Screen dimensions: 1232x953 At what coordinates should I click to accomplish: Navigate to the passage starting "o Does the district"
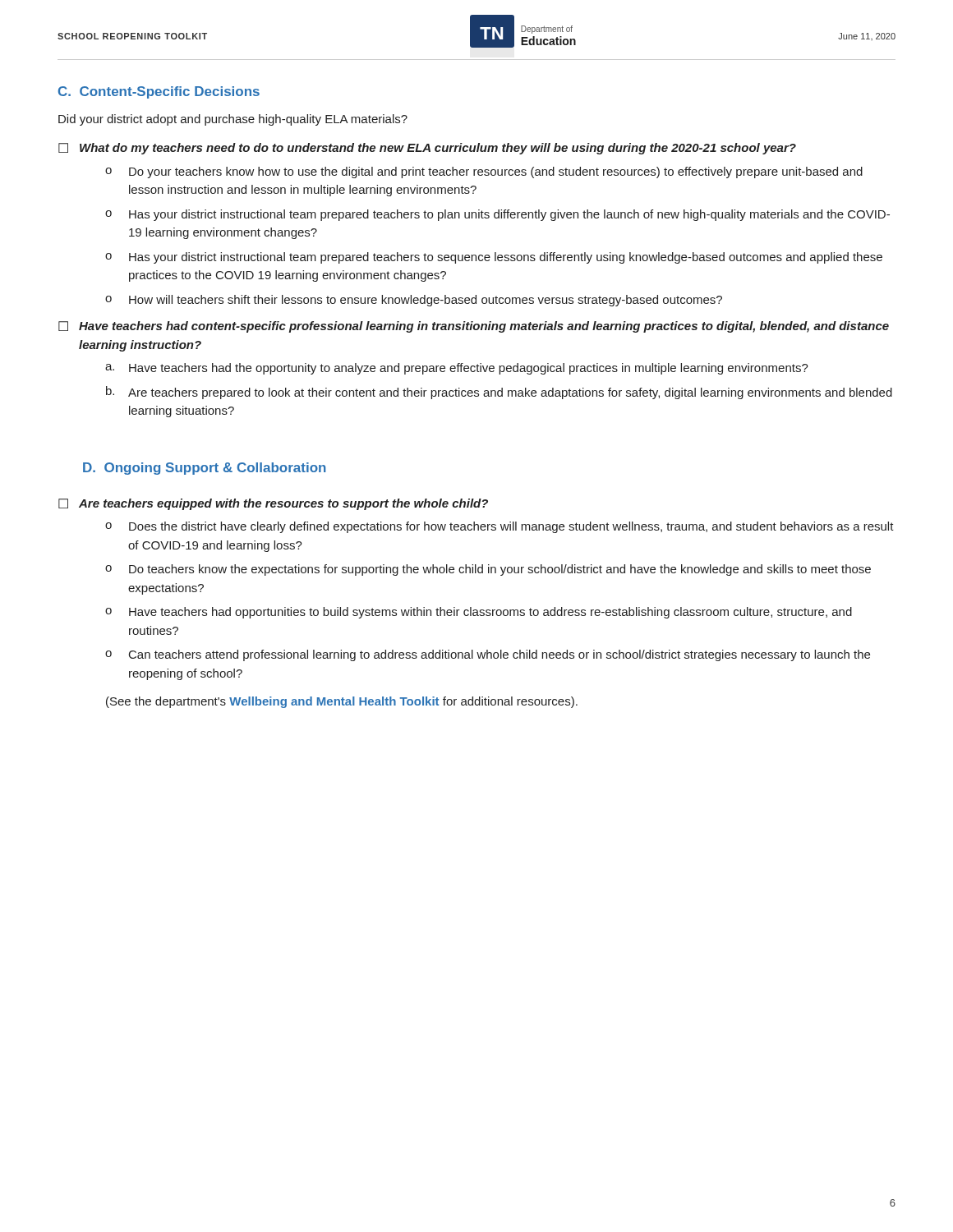tap(500, 536)
